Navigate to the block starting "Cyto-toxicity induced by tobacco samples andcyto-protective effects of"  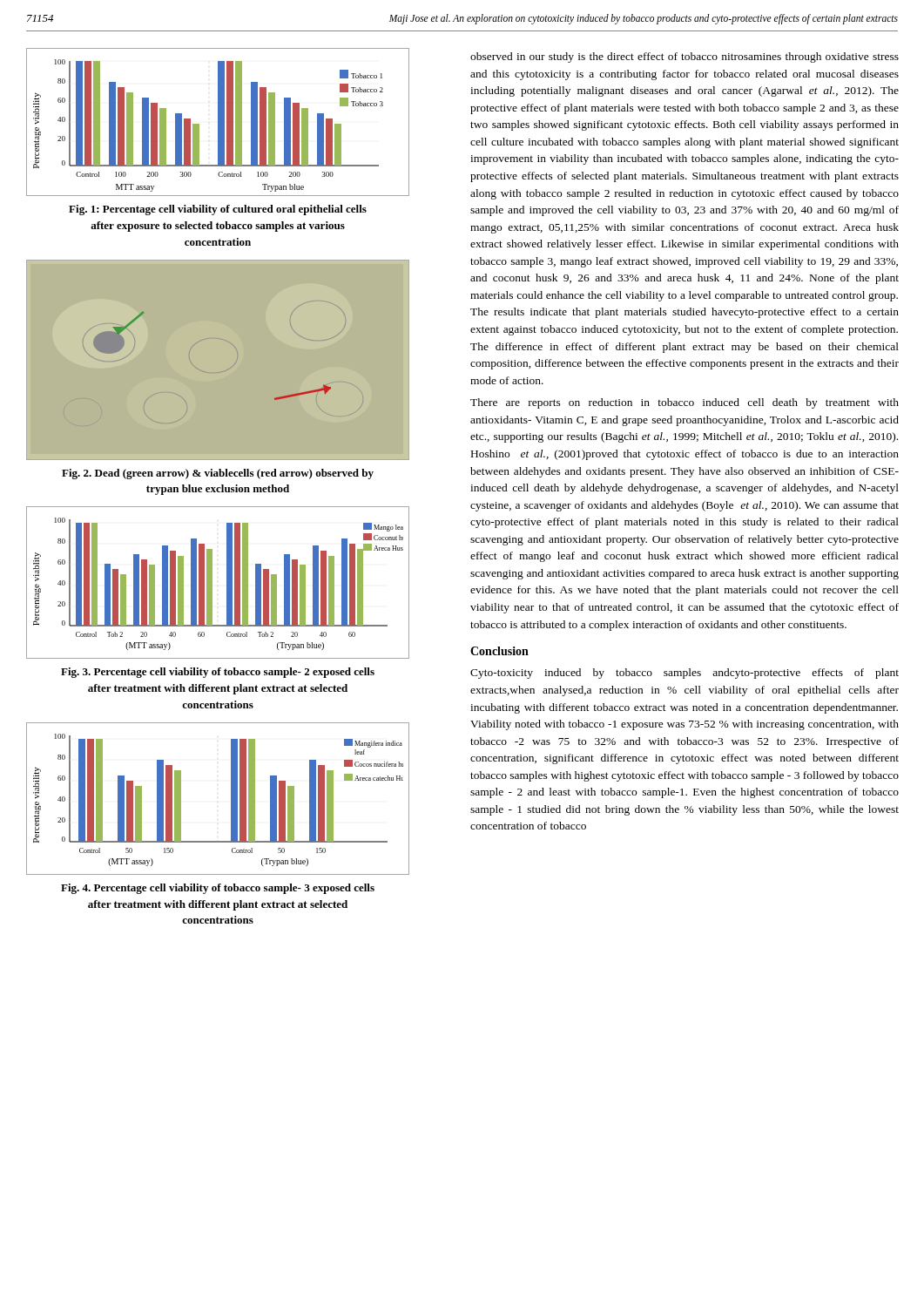click(x=685, y=749)
